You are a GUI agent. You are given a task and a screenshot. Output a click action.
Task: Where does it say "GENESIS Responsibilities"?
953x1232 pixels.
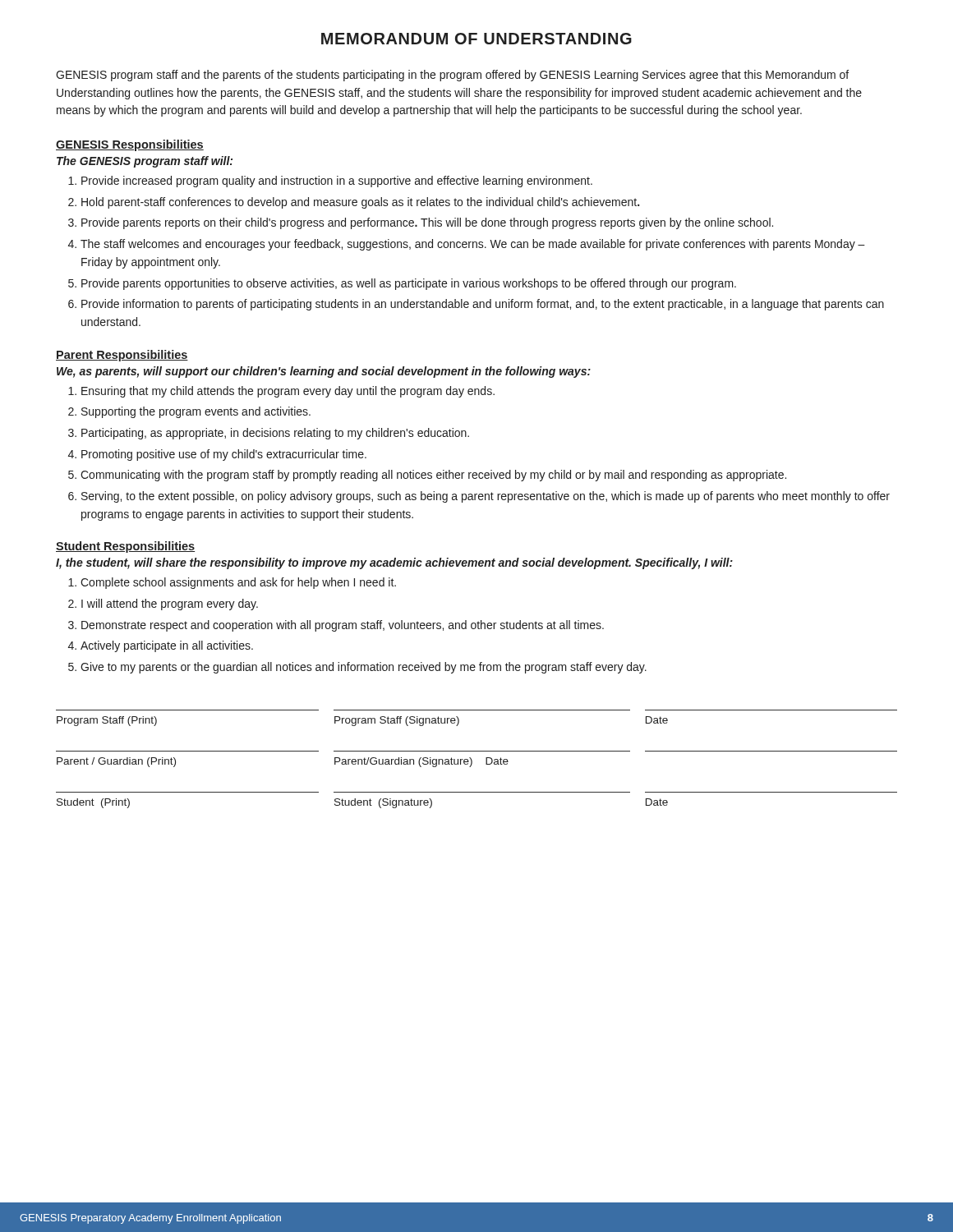(x=130, y=145)
